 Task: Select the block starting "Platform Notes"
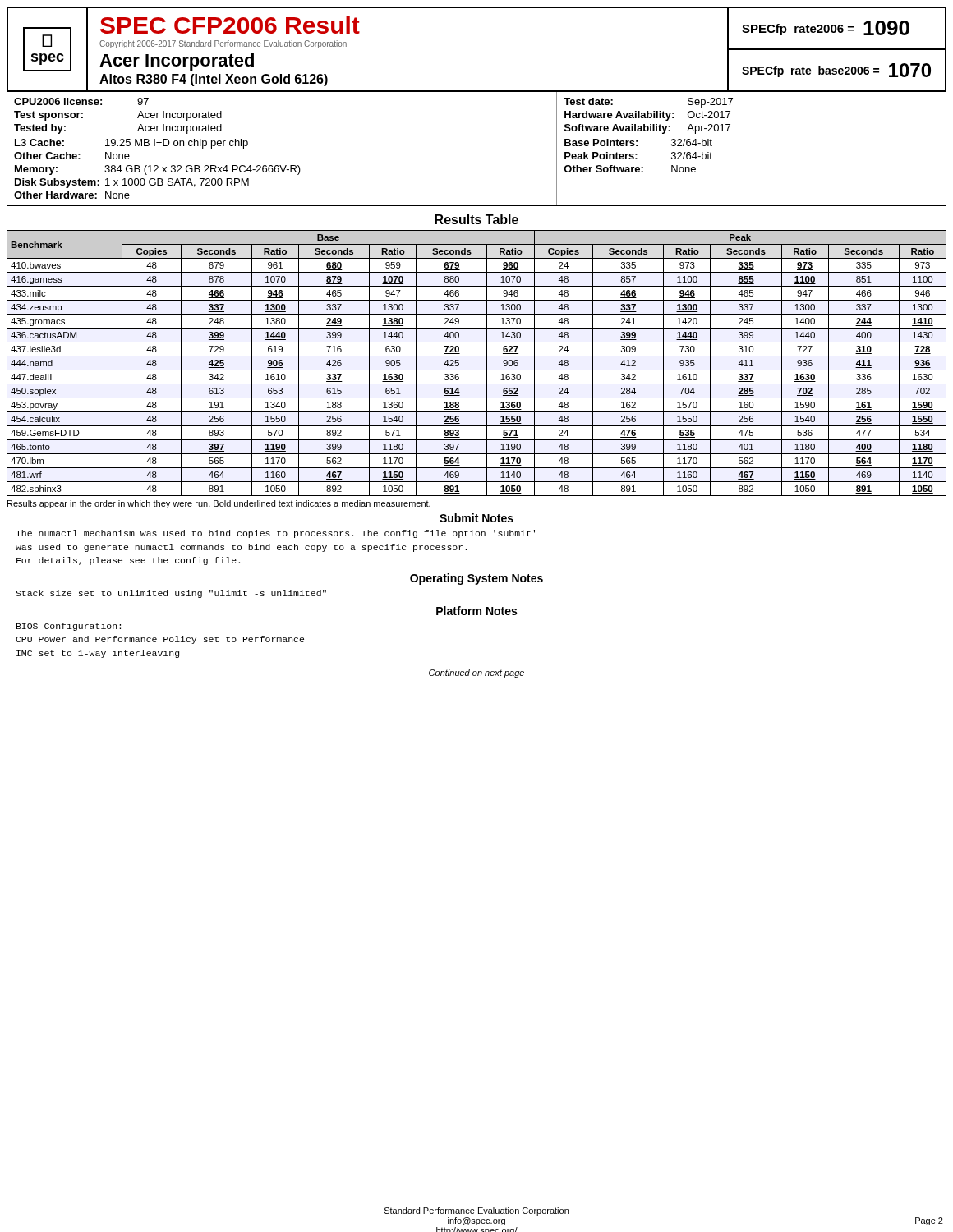coord(476,611)
